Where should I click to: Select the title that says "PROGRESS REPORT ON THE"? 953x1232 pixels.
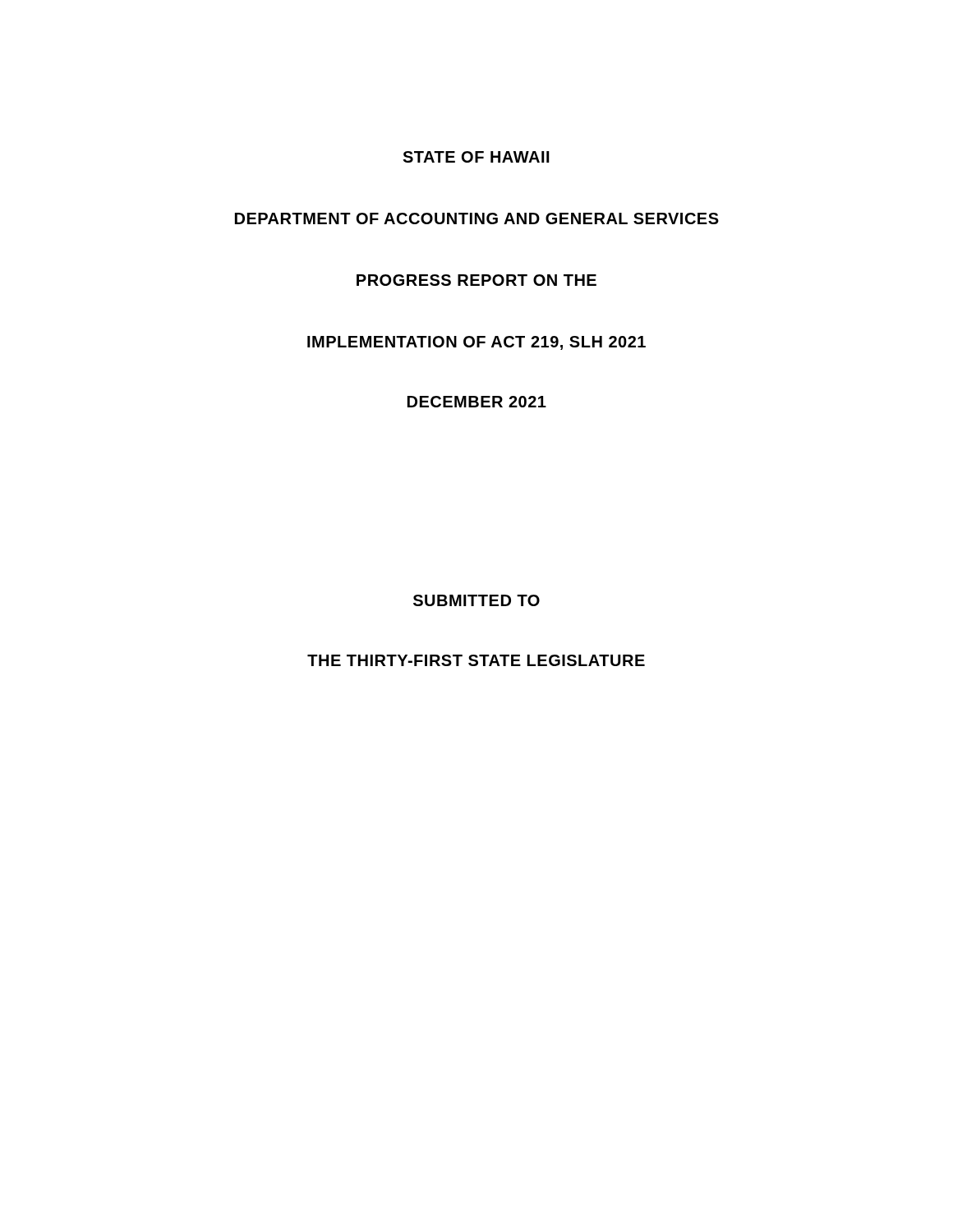point(476,280)
